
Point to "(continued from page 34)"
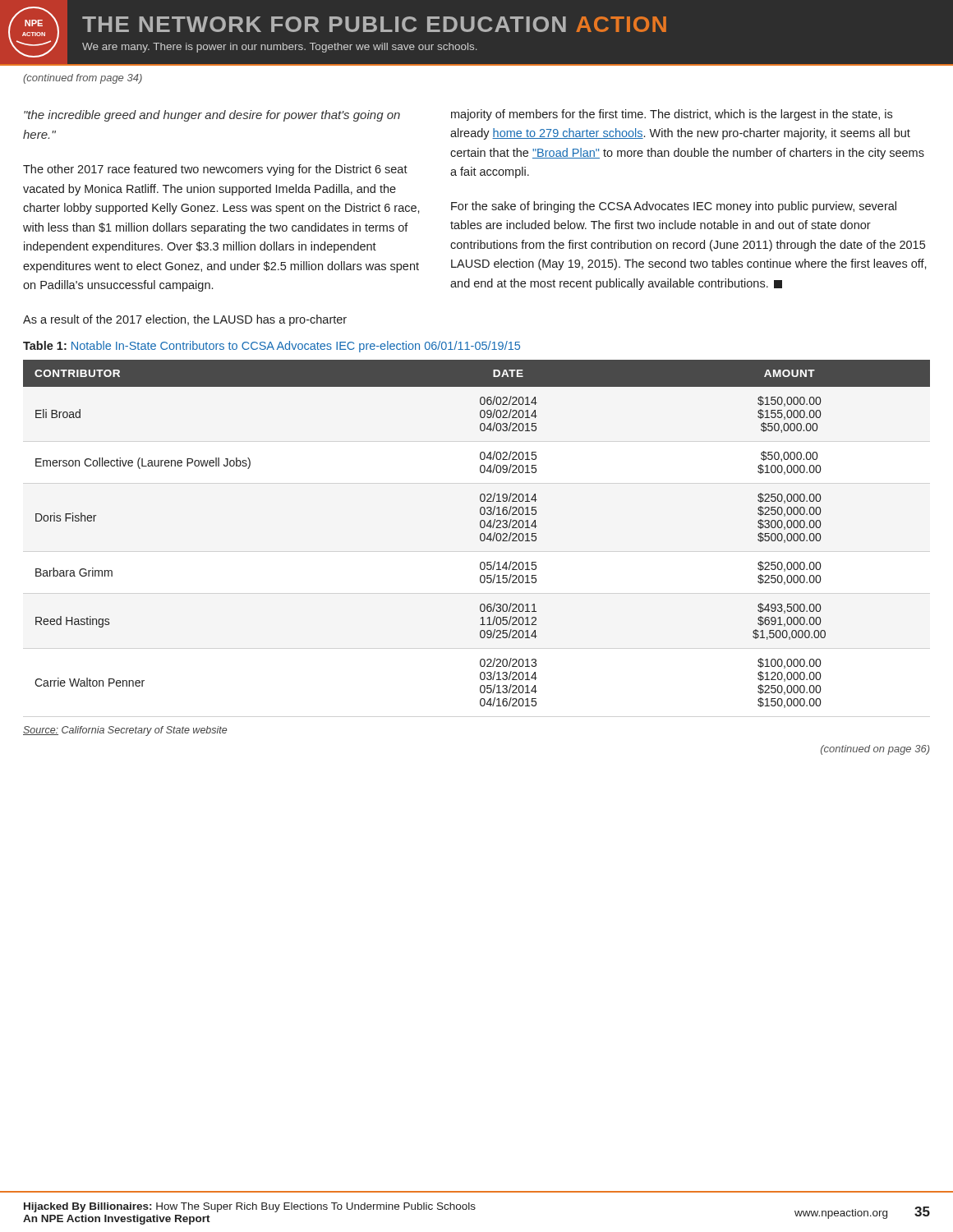click(83, 78)
